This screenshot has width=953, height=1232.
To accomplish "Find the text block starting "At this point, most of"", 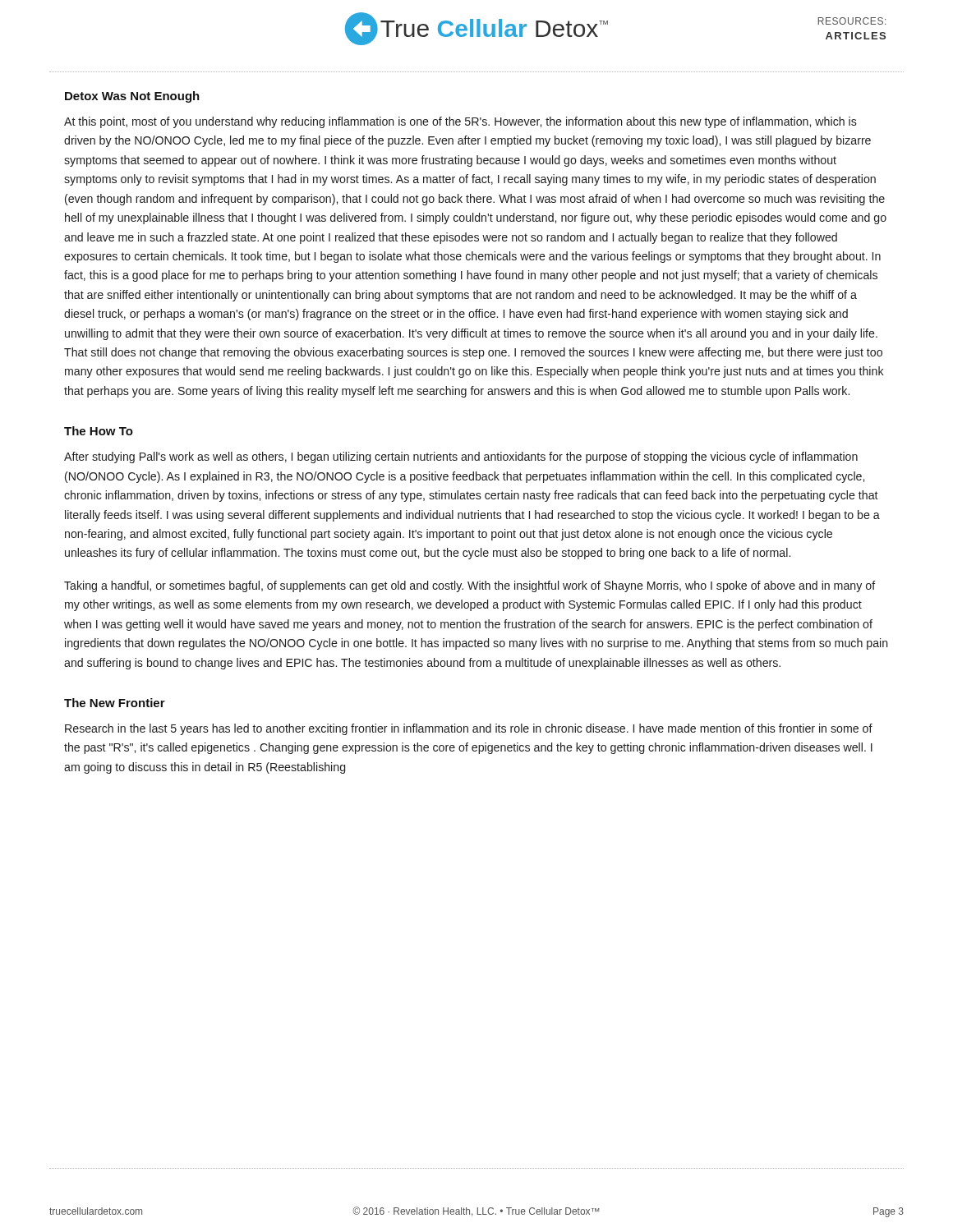I will tap(475, 256).
